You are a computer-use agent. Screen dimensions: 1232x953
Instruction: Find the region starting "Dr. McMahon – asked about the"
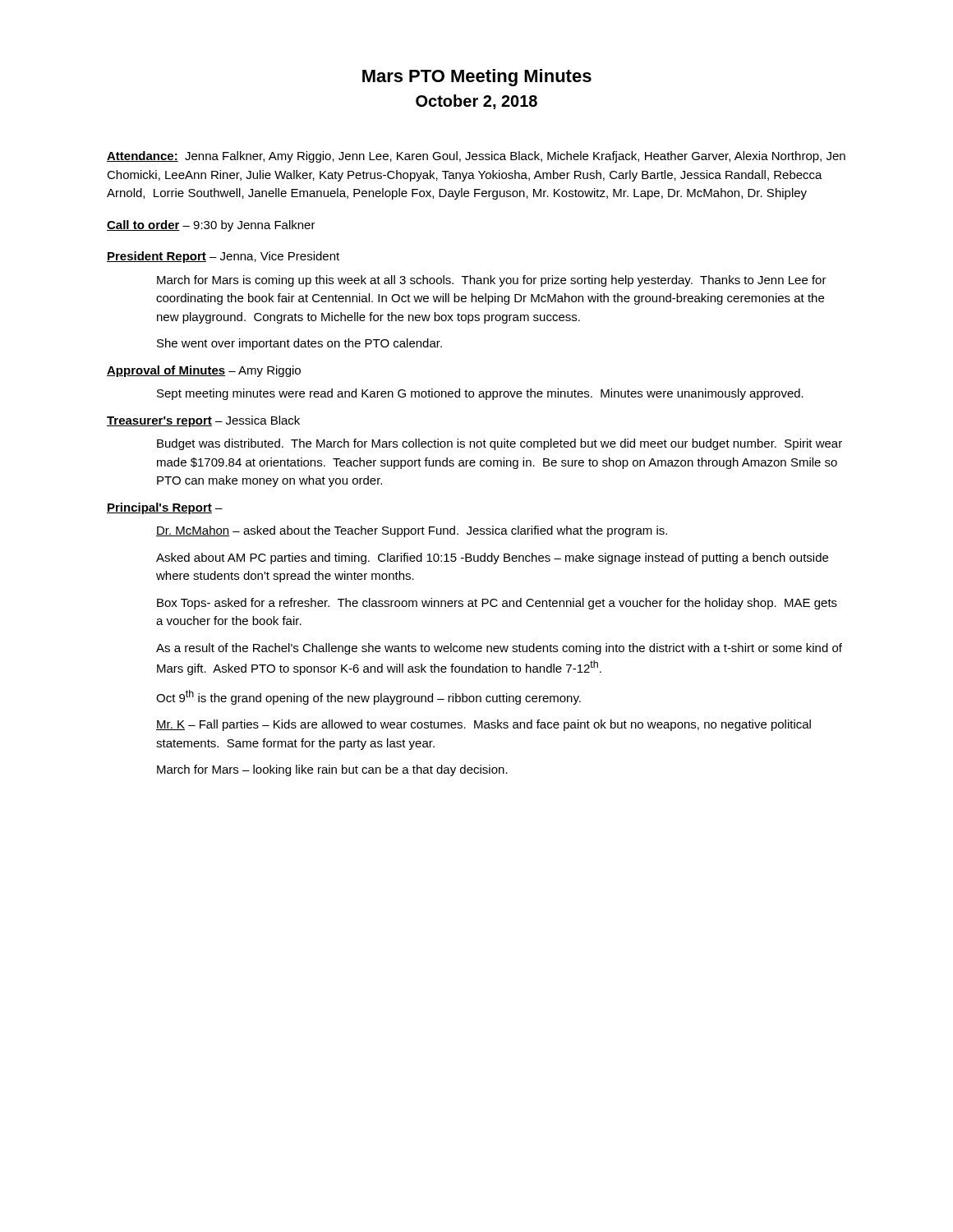412,530
